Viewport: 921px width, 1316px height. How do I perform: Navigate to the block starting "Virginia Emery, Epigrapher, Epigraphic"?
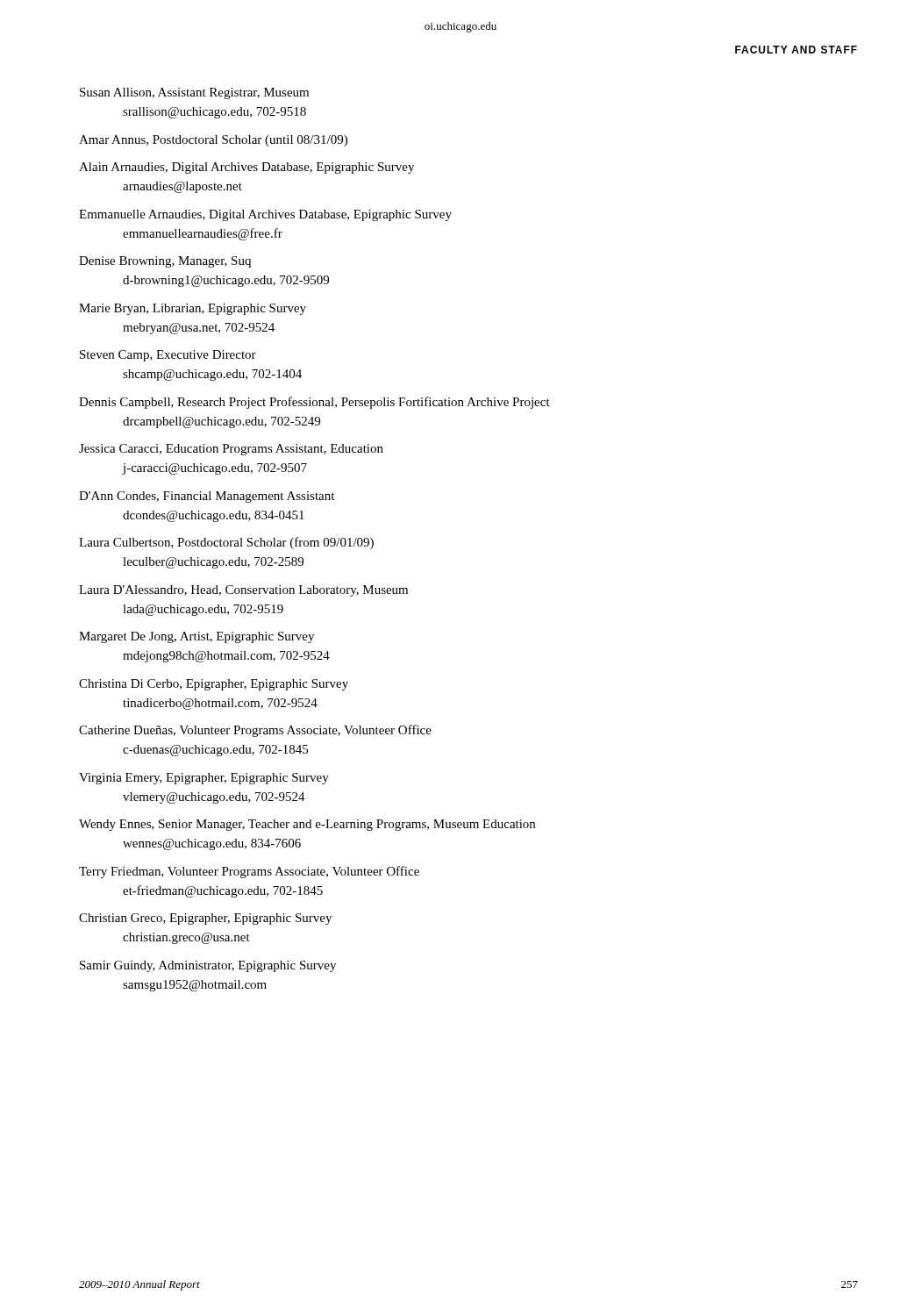(x=204, y=779)
